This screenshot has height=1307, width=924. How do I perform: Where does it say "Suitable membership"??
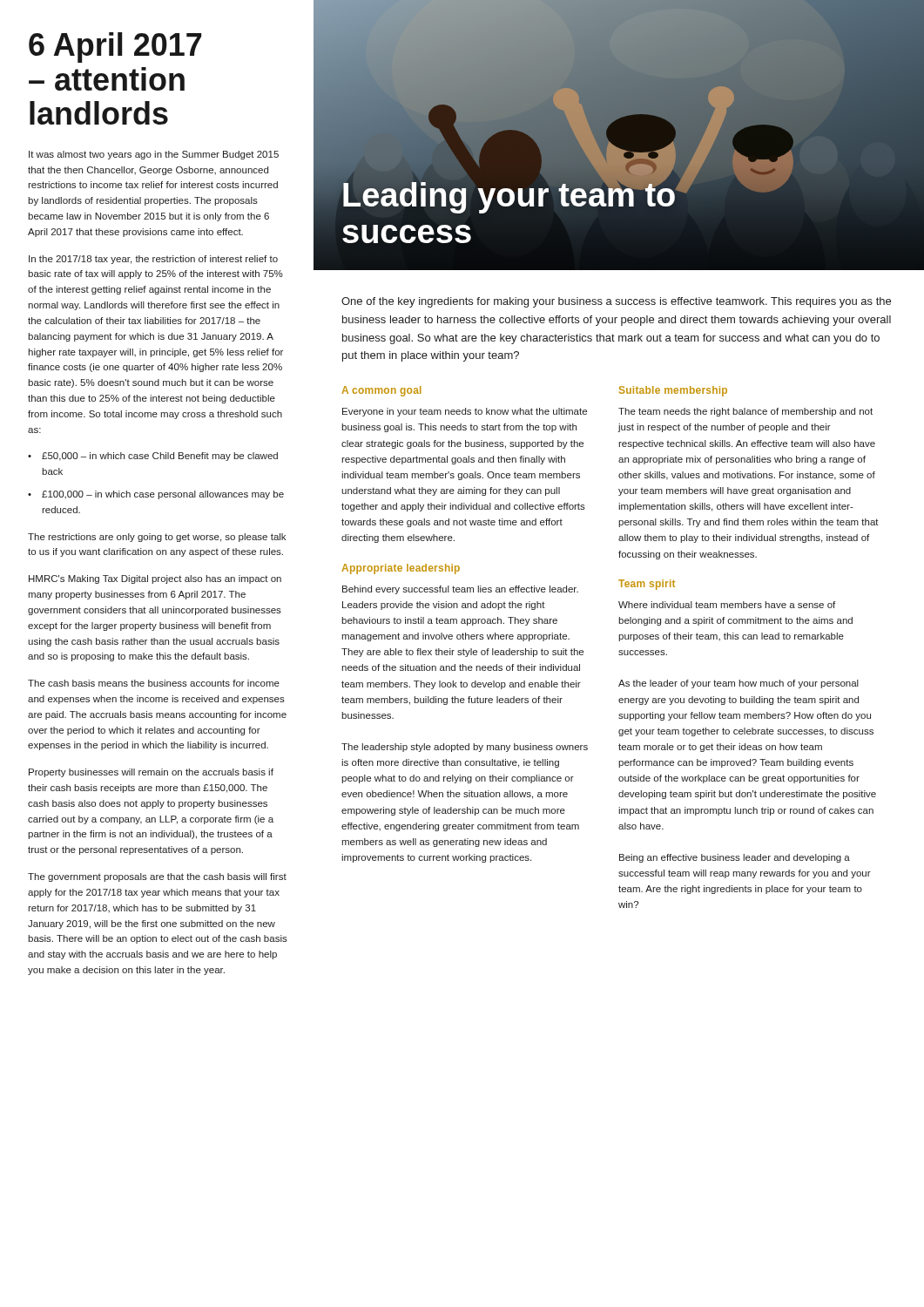(673, 391)
